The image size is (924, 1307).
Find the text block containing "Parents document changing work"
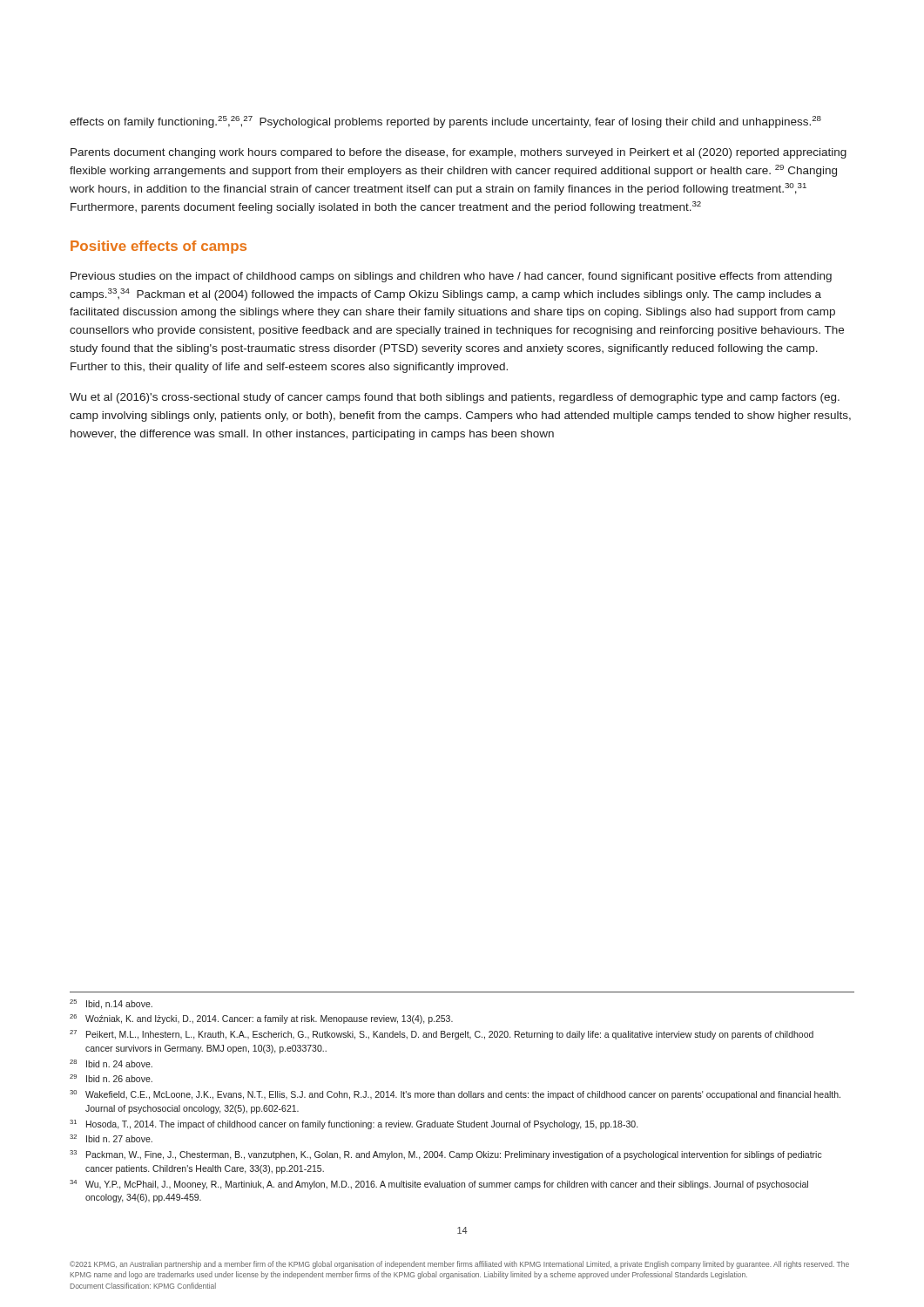click(462, 180)
